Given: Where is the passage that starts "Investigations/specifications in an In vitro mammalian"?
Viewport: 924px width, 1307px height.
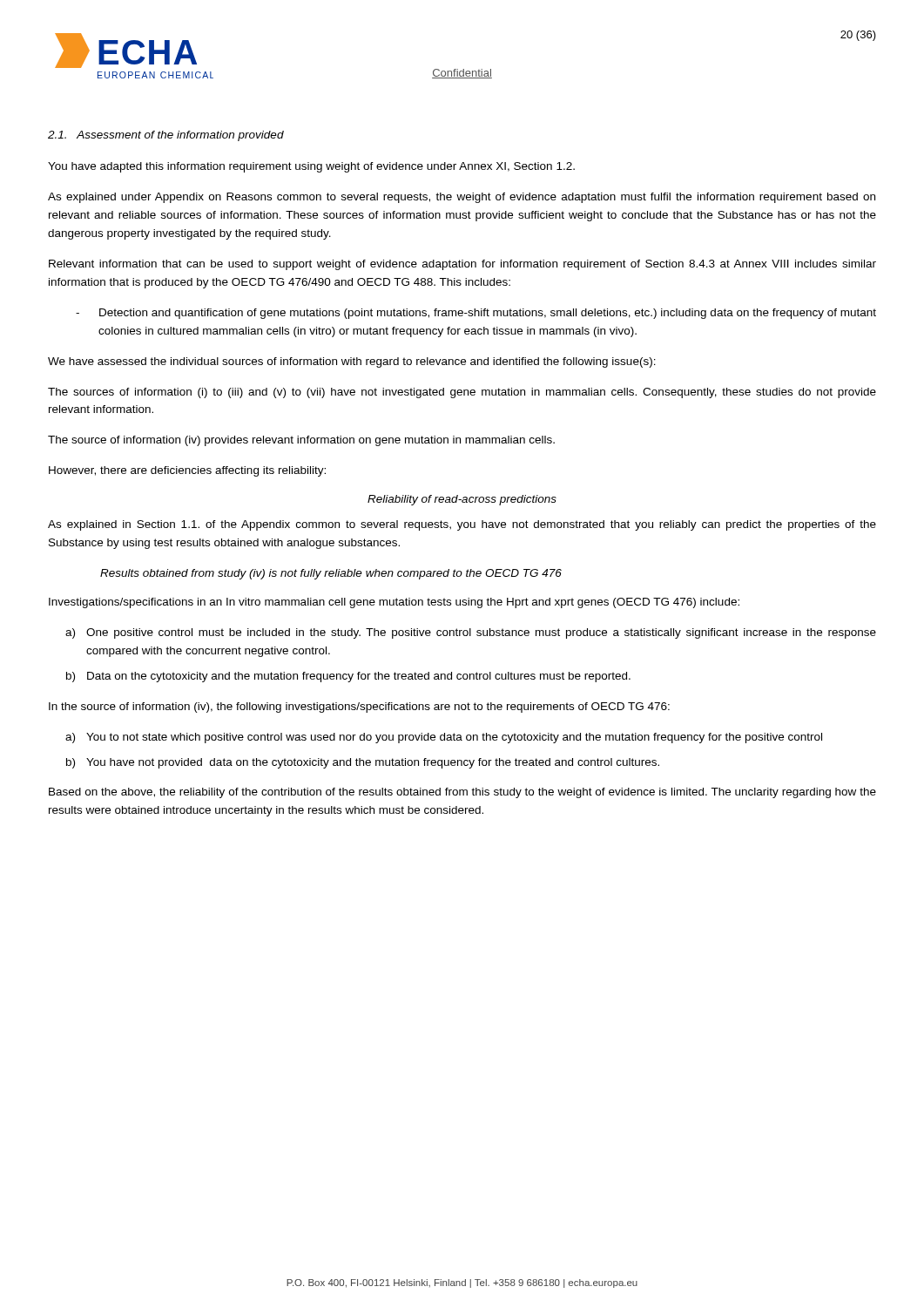Looking at the screenshot, I should click(394, 602).
